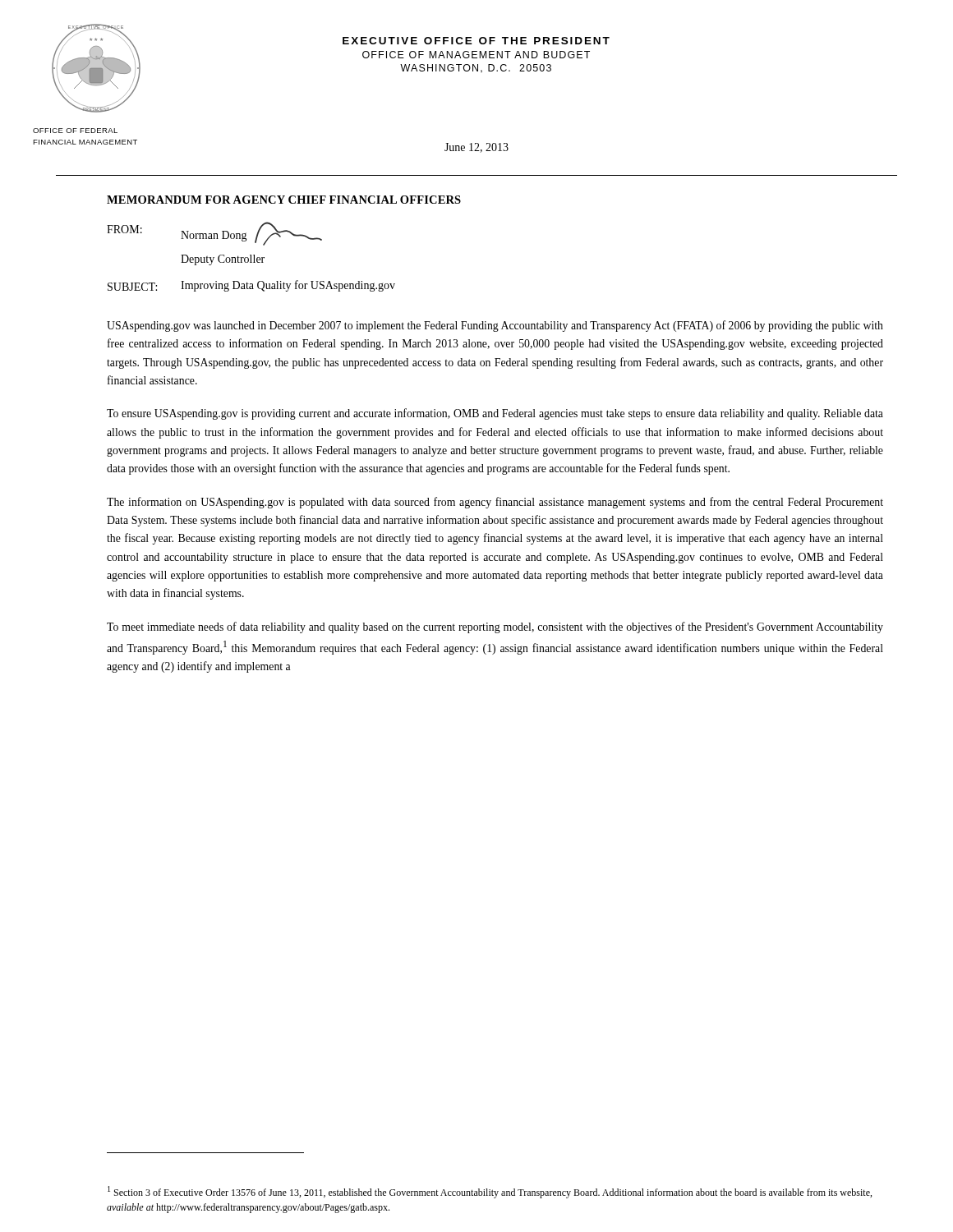Locate the text block that reads "USAspending.gov was launched in December 2007 to"

tap(495, 353)
